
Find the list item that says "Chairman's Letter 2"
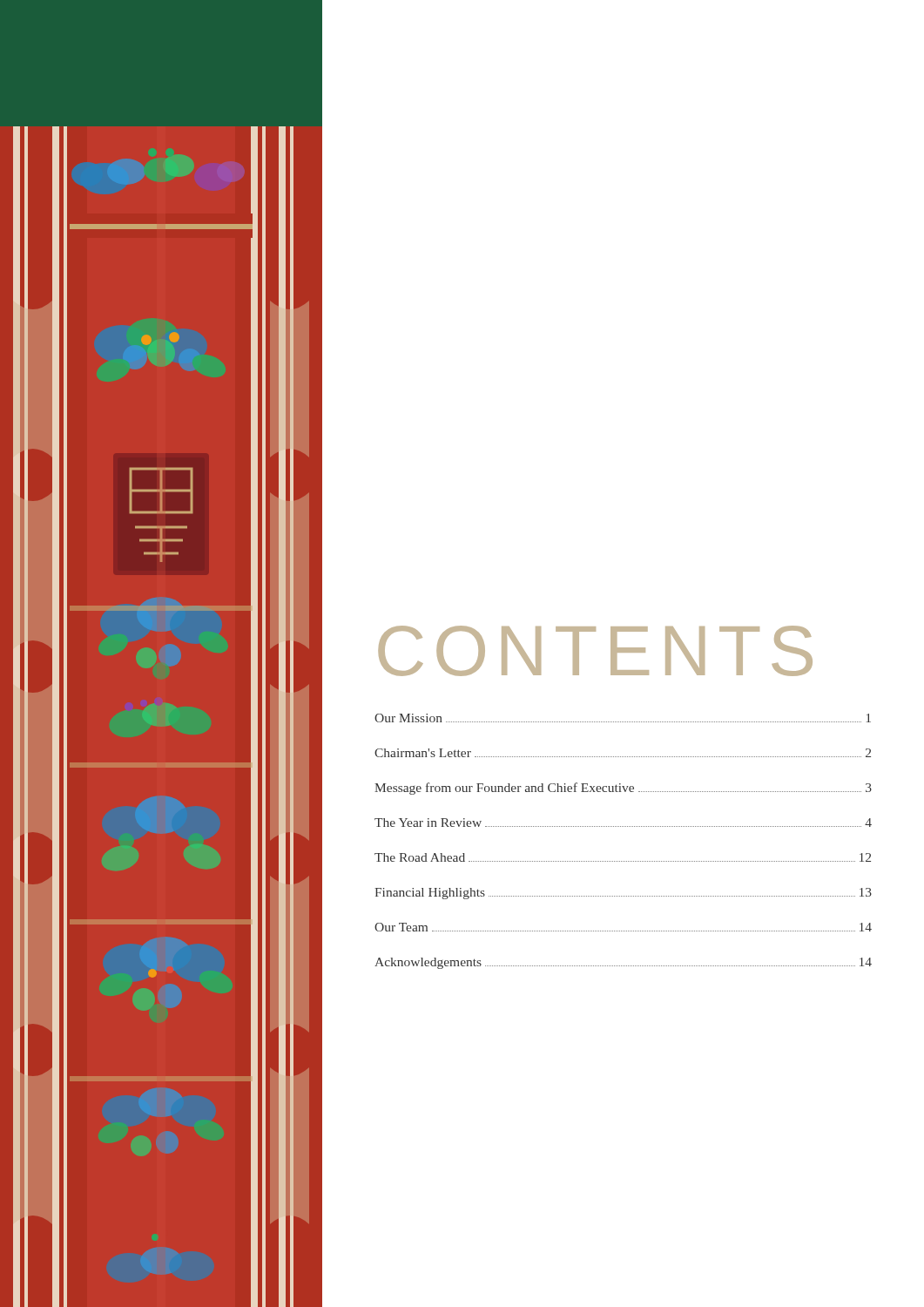pos(623,753)
